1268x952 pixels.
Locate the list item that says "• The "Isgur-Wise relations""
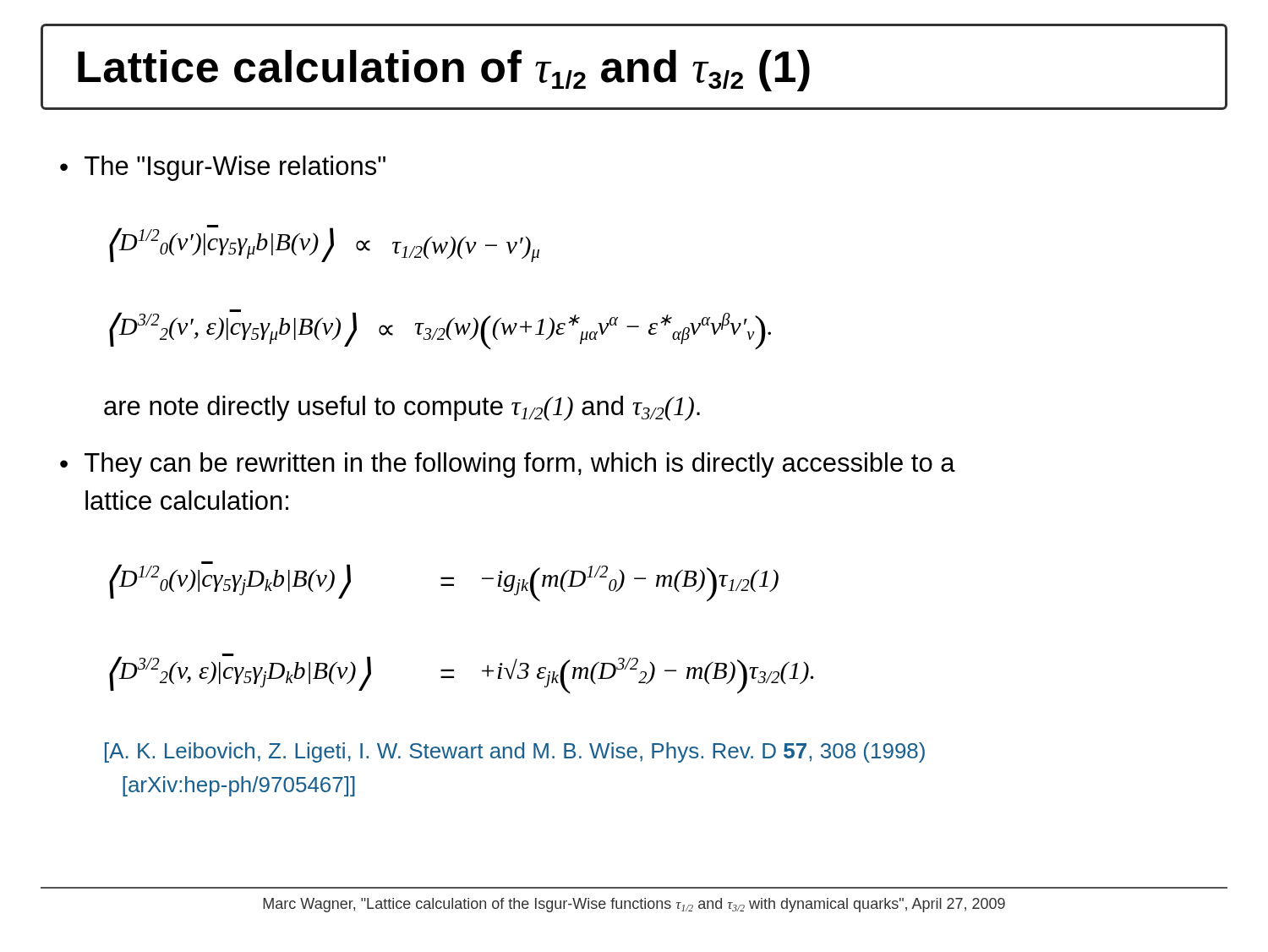pos(223,167)
